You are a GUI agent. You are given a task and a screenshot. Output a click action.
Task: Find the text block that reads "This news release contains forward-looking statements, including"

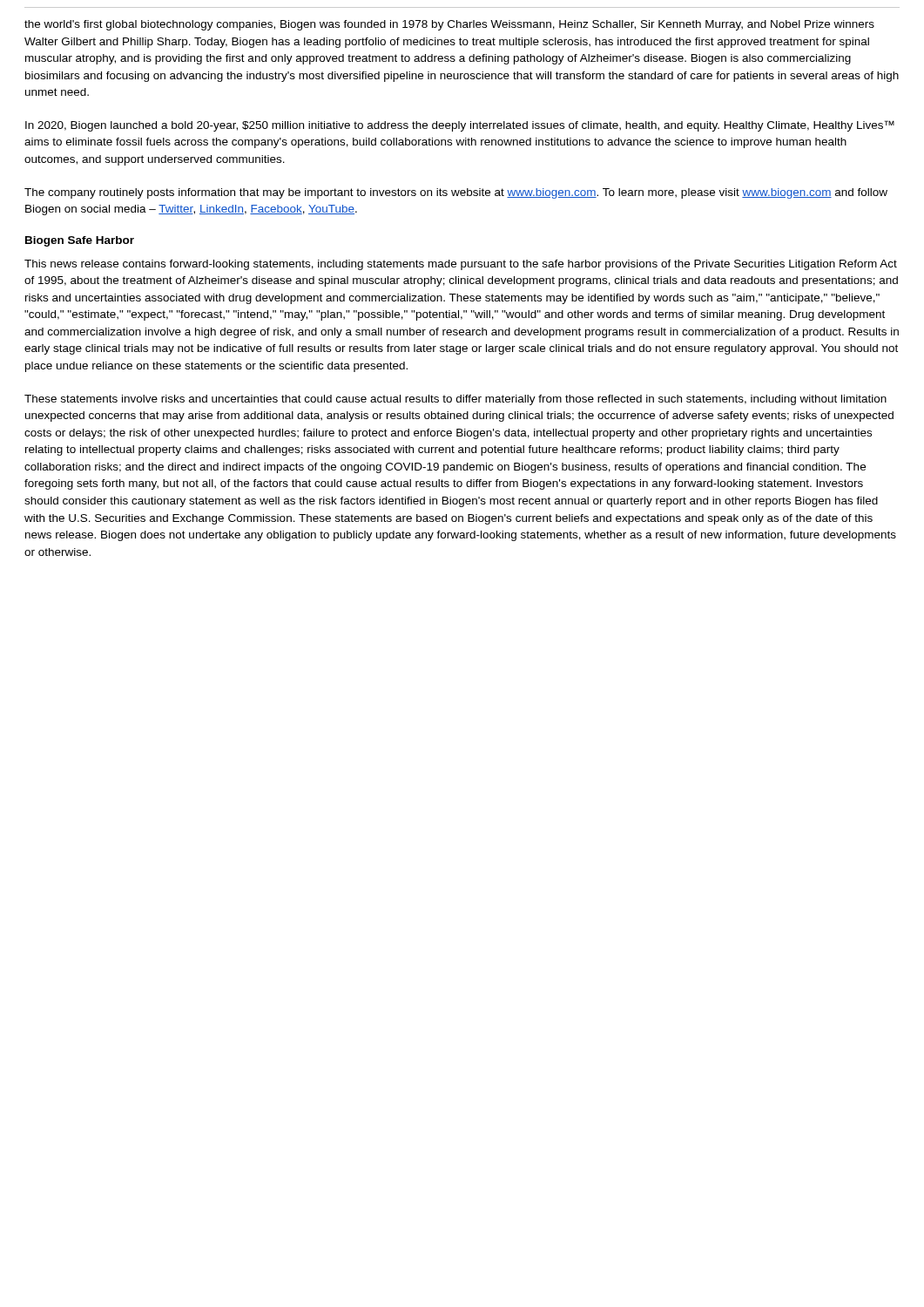(462, 314)
